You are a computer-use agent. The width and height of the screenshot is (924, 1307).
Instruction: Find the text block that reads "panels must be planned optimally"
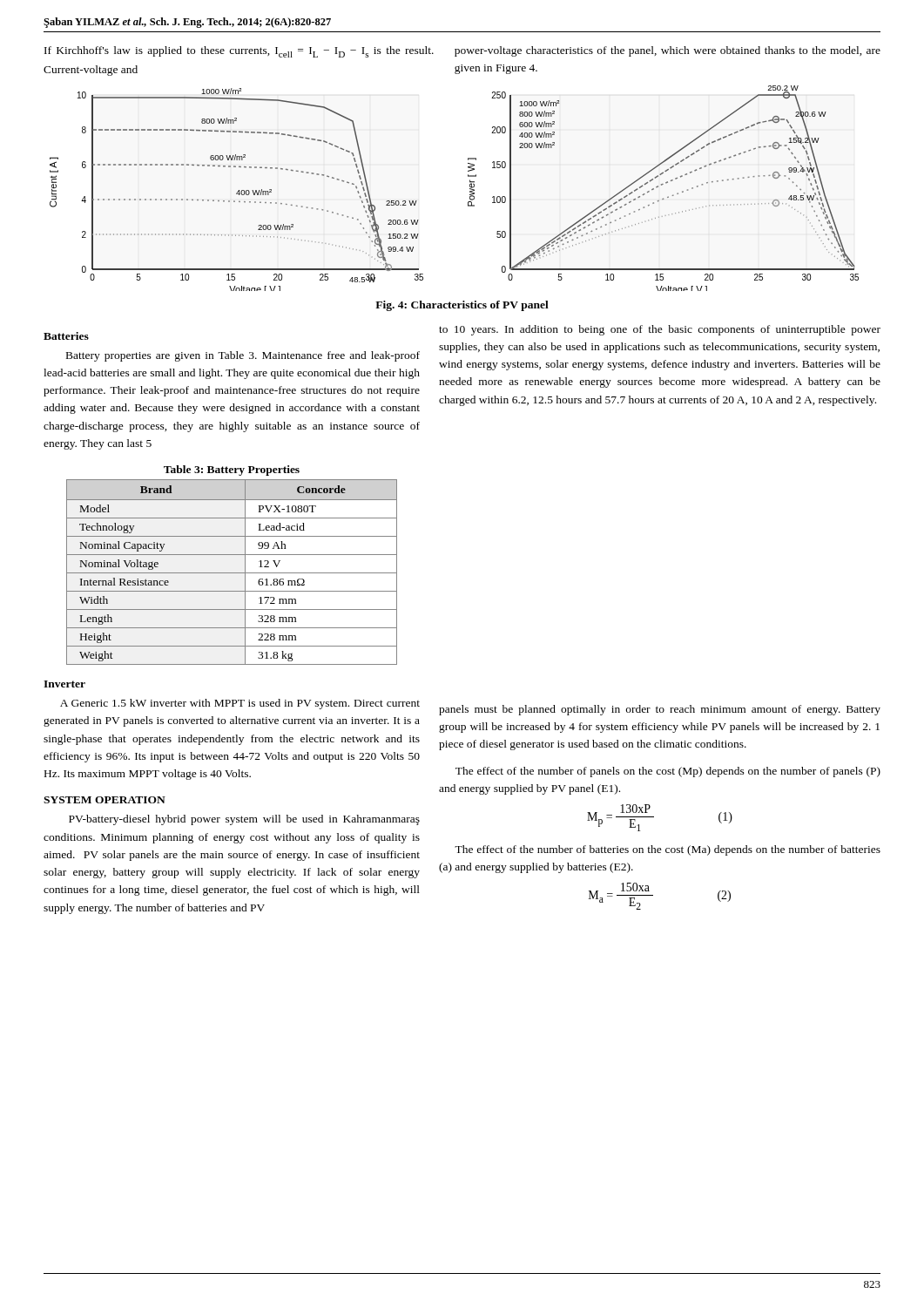[660, 726]
